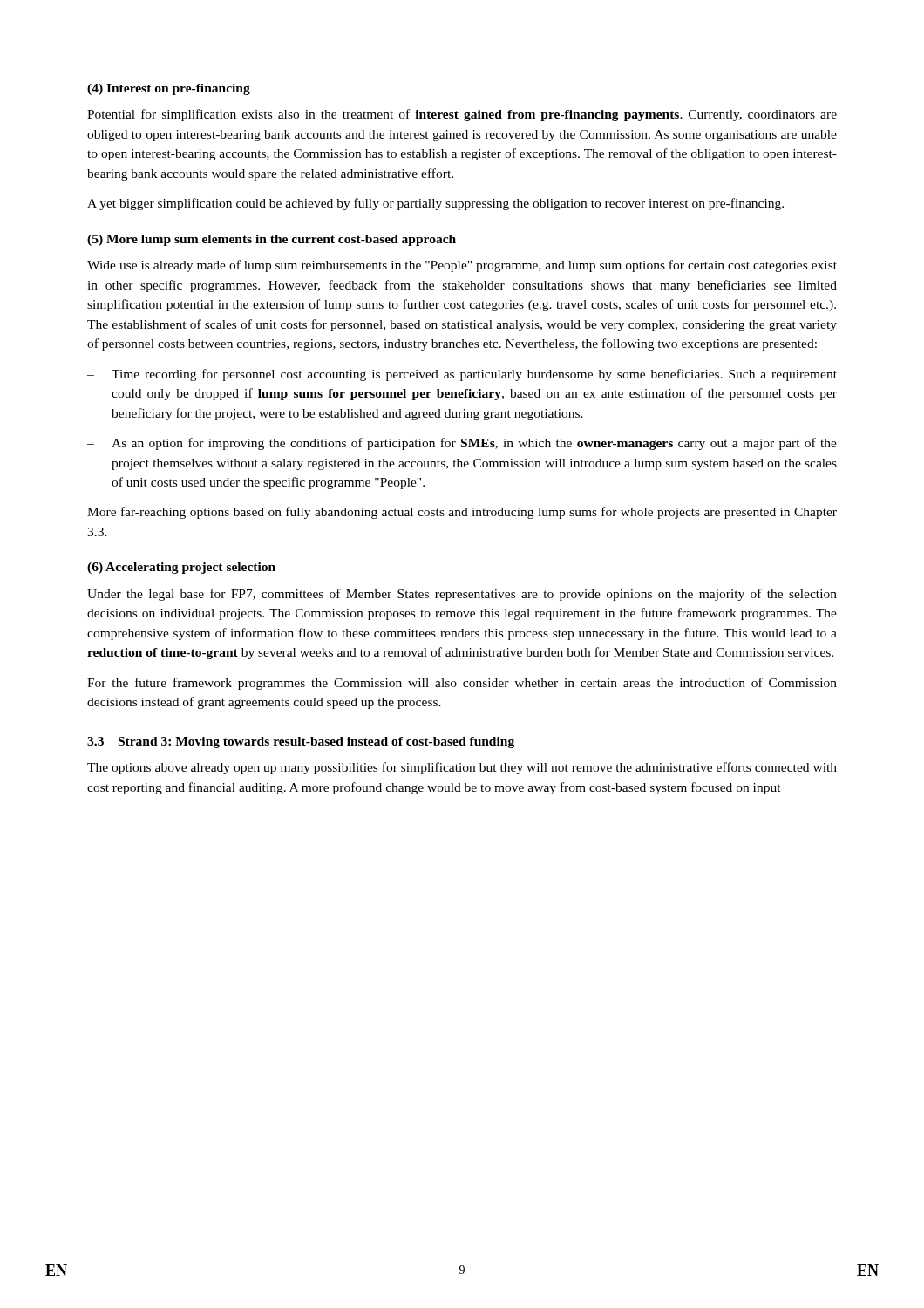Click on the text block that says "Under the legal base for FP7, committees of"
924x1308 pixels.
(x=462, y=623)
